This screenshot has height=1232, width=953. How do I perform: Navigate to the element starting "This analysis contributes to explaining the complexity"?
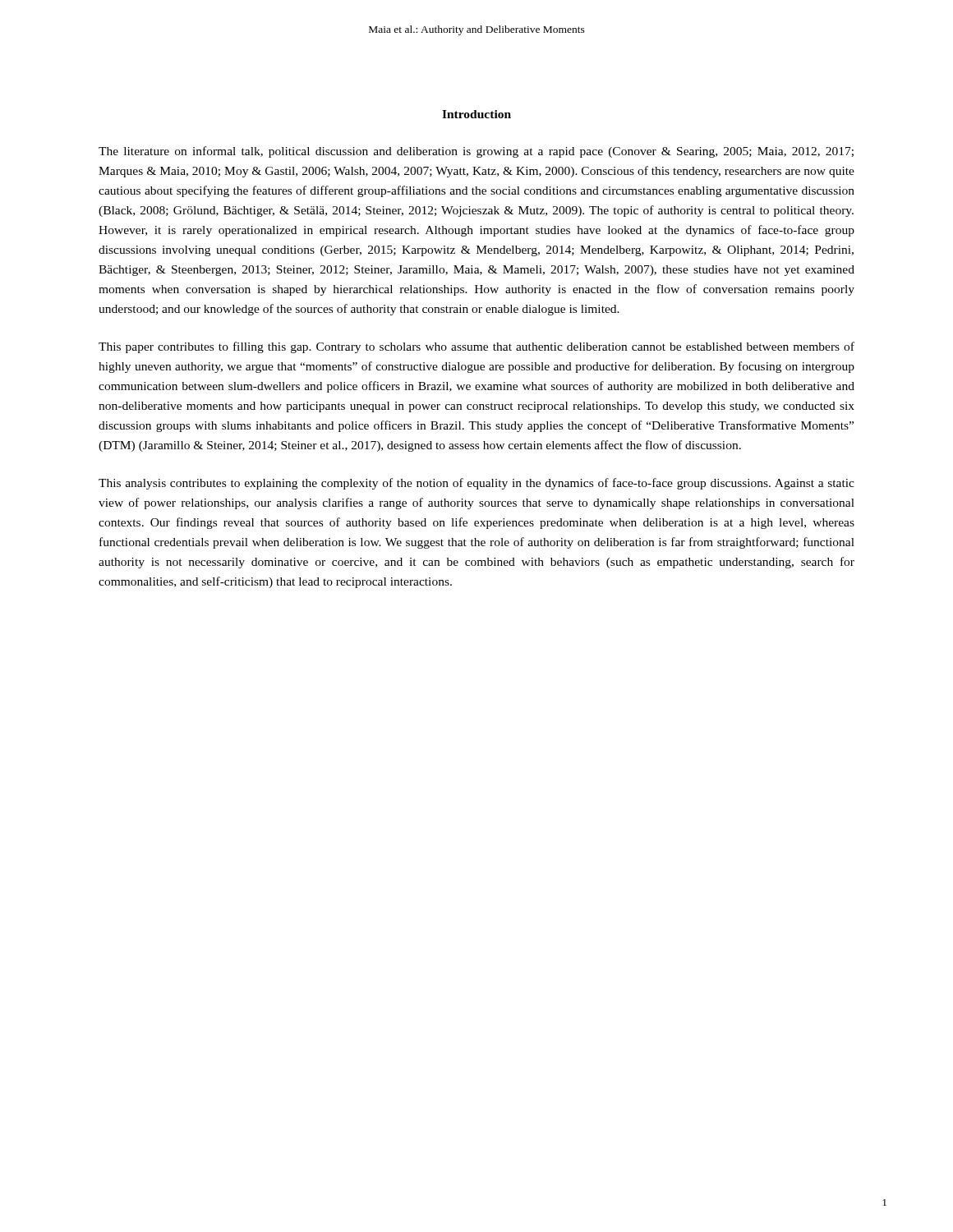click(x=476, y=532)
